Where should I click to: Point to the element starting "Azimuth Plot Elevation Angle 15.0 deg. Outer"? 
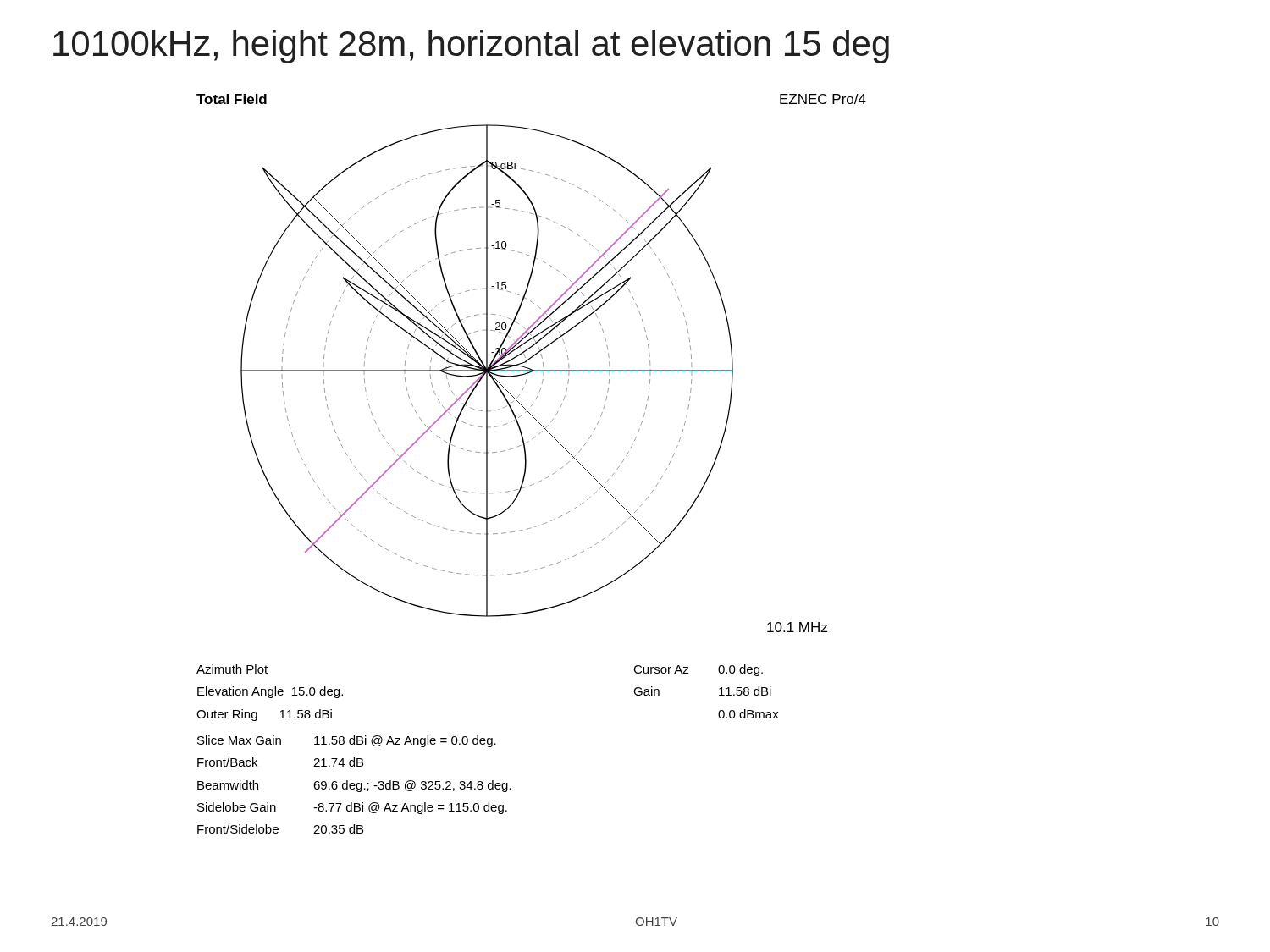(x=270, y=691)
